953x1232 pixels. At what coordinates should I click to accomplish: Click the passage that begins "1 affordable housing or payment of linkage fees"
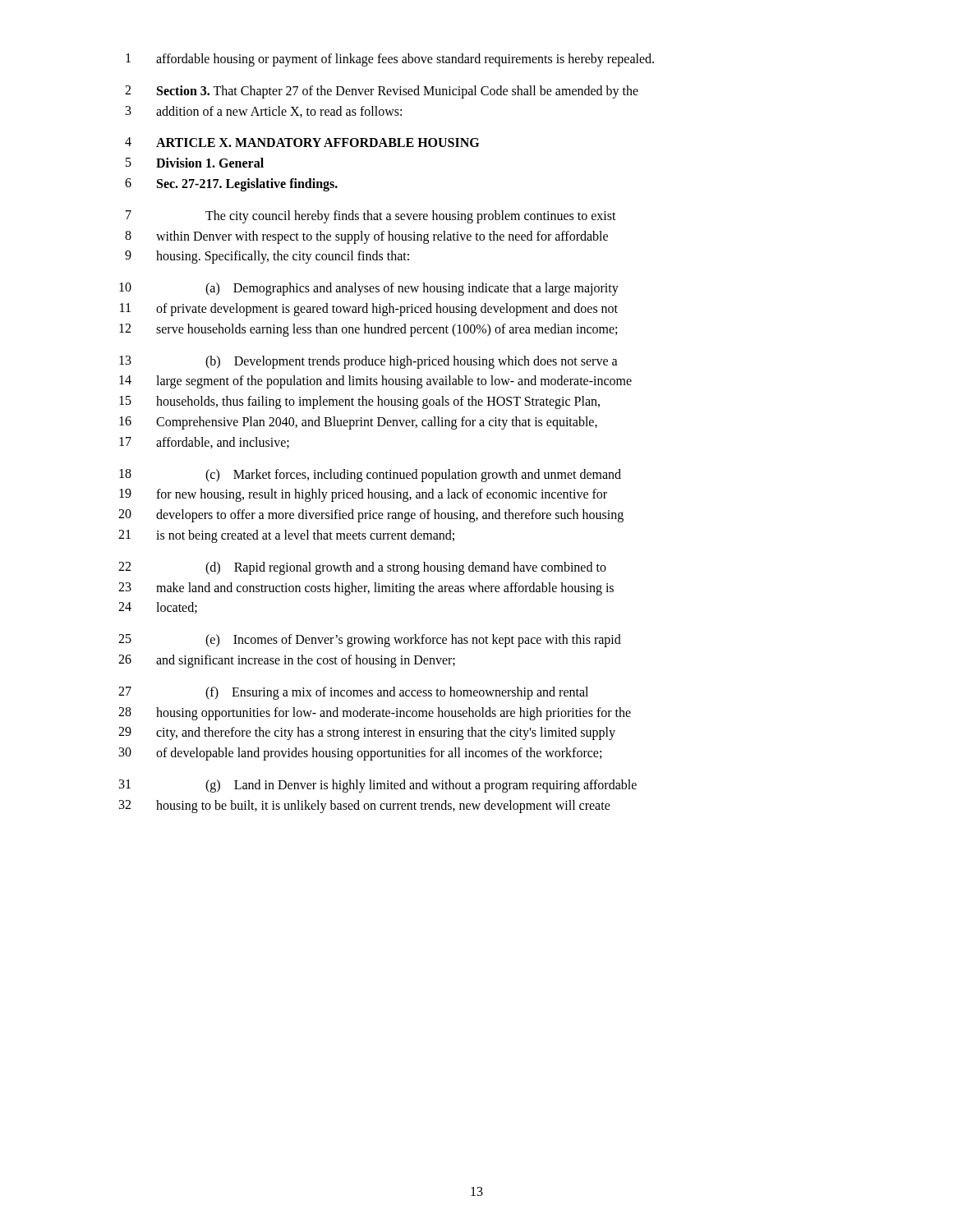pyautogui.click(x=476, y=59)
